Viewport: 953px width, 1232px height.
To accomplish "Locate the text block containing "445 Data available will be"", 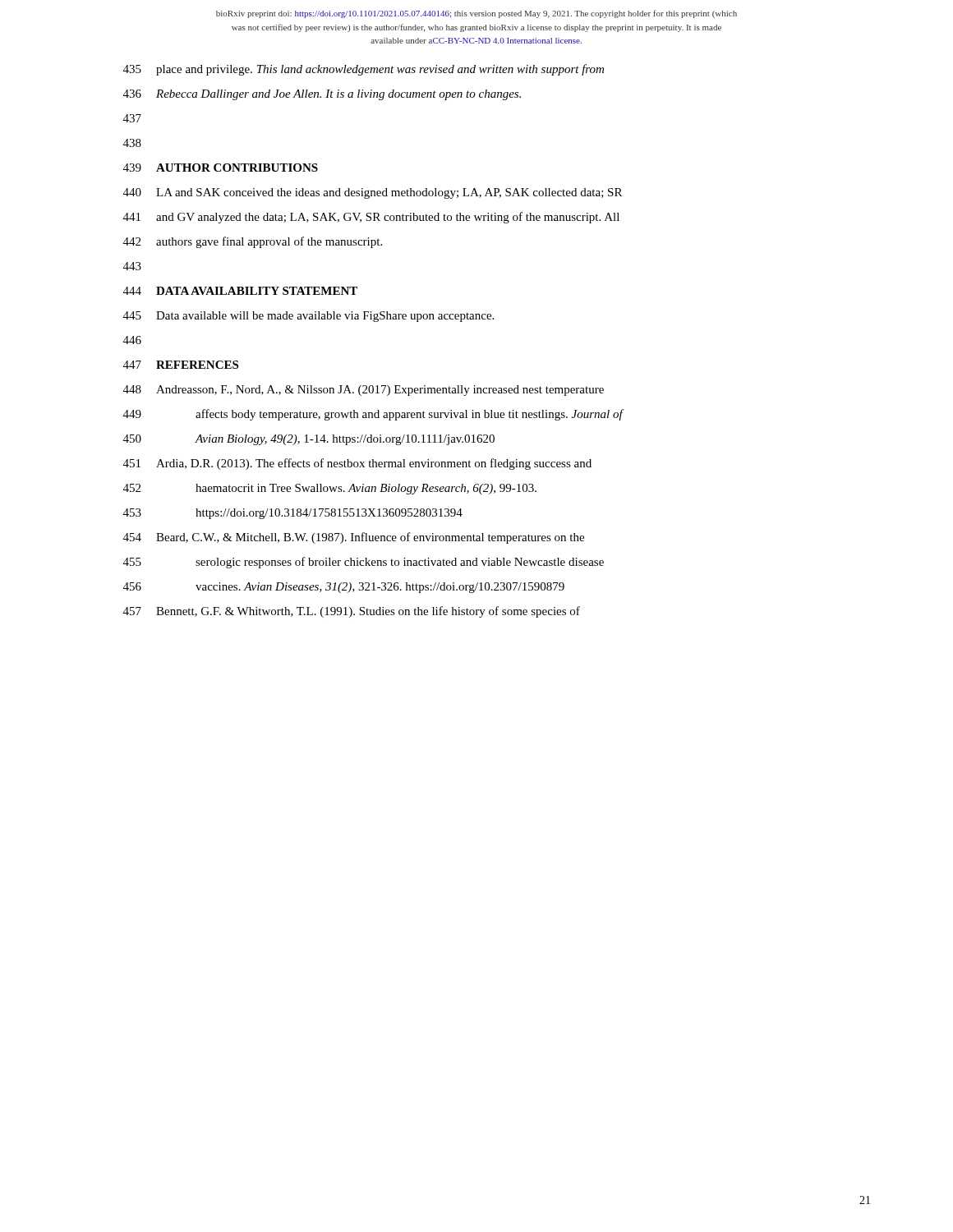I will (489, 316).
